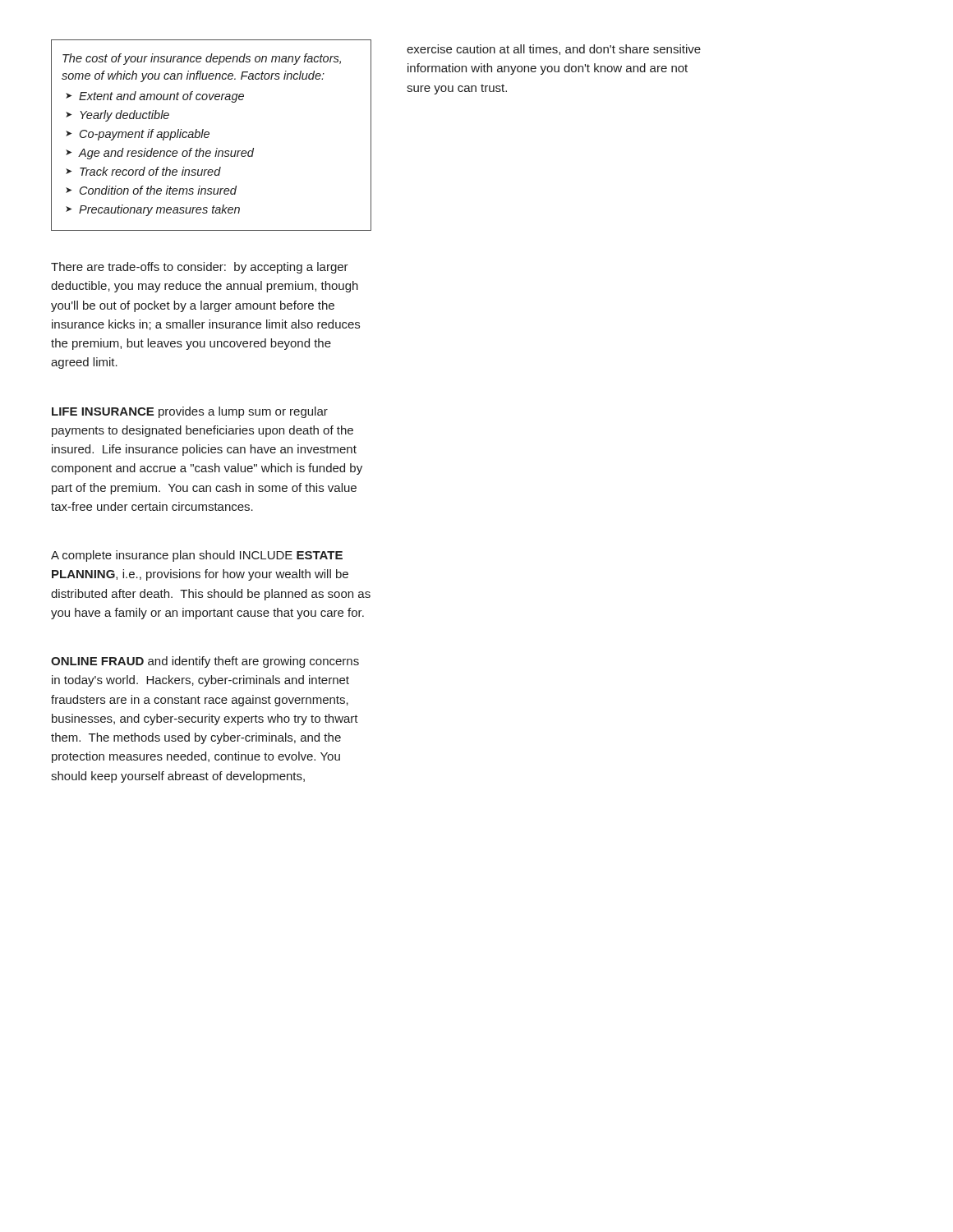The image size is (953, 1232).
Task: Point to the passage starting "Track record of"
Action: [150, 172]
